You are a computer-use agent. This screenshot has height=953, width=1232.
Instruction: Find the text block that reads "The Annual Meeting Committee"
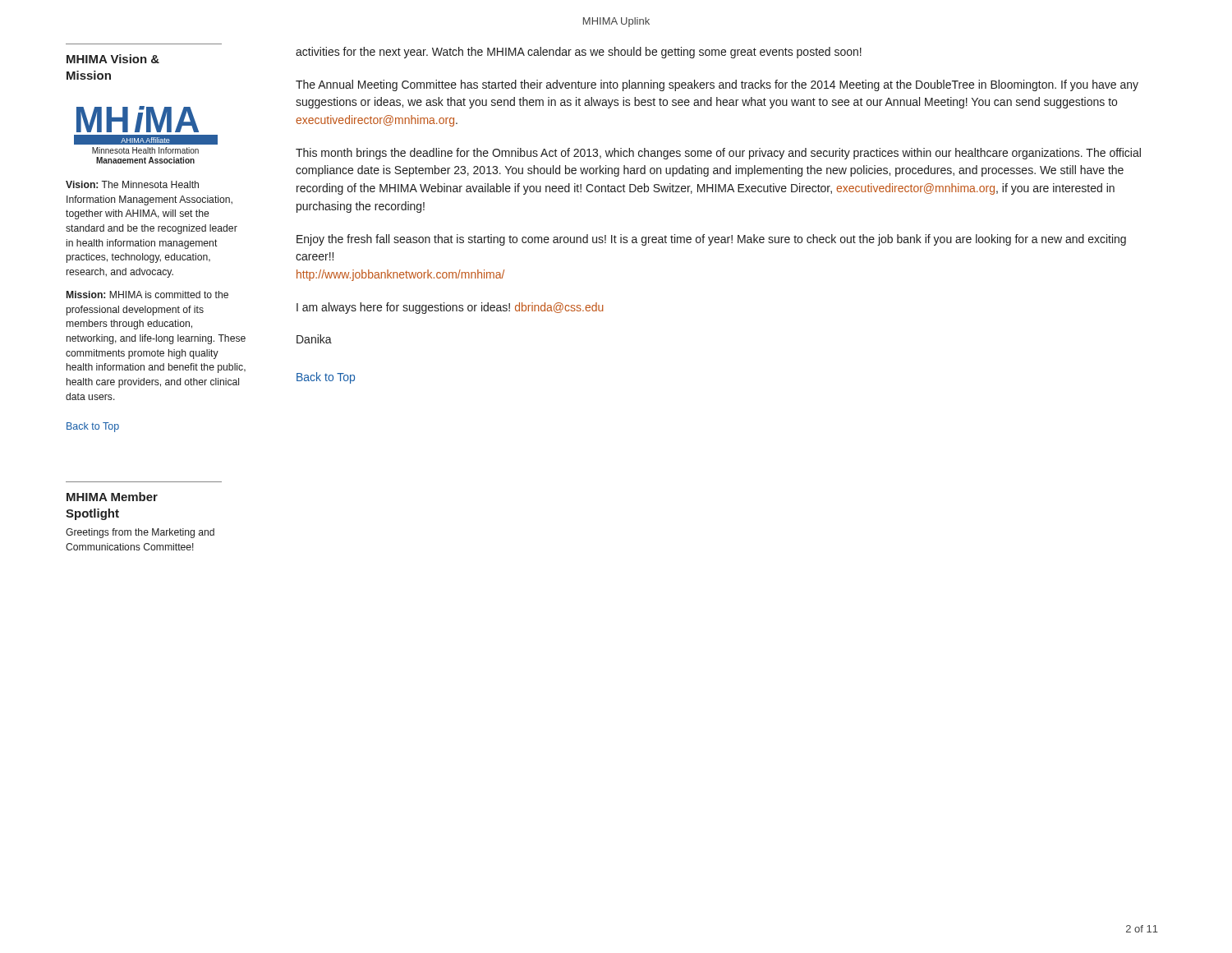(x=717, y=102)
